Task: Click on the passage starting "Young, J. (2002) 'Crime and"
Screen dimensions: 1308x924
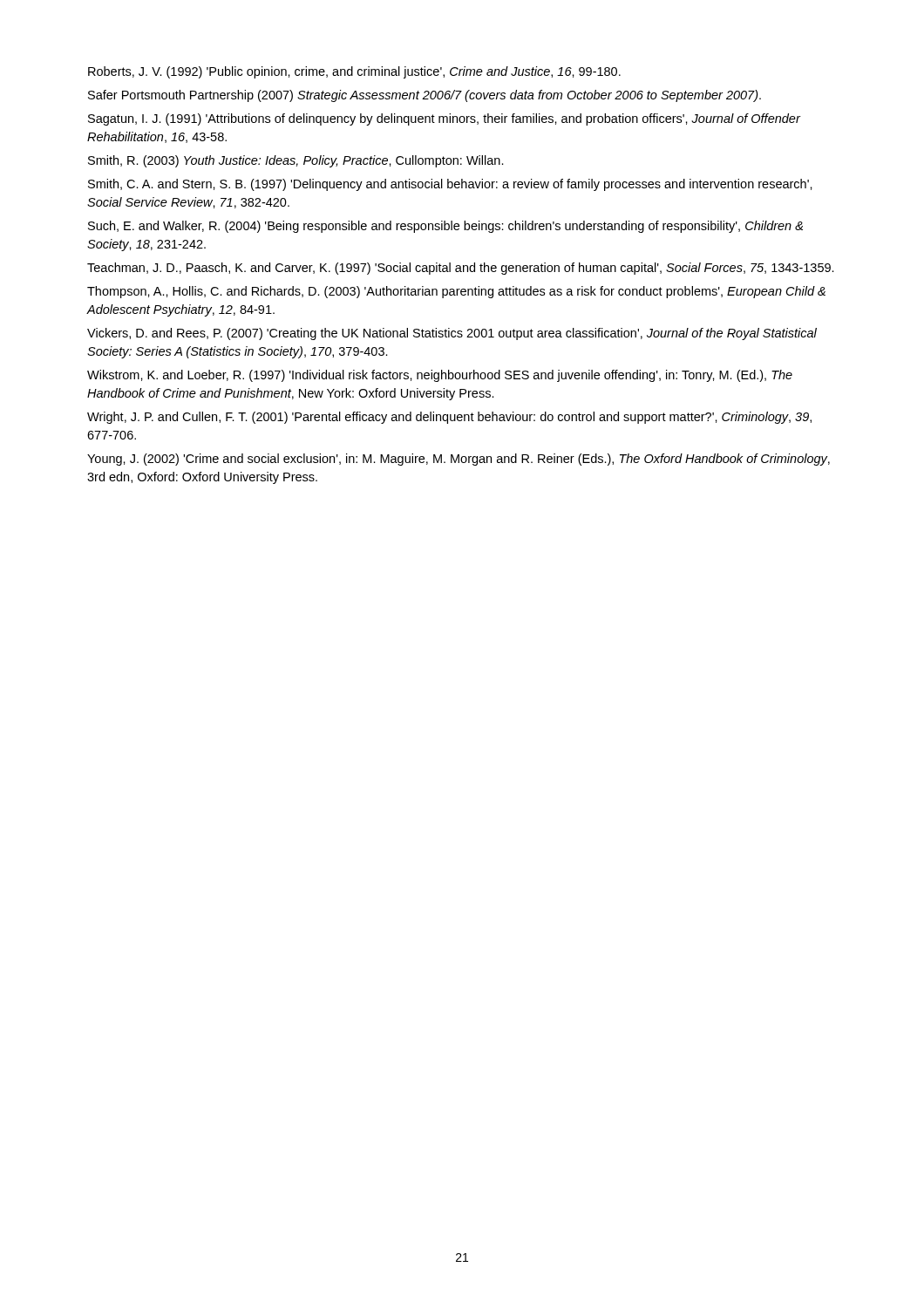Action: (x=459, y=468)
